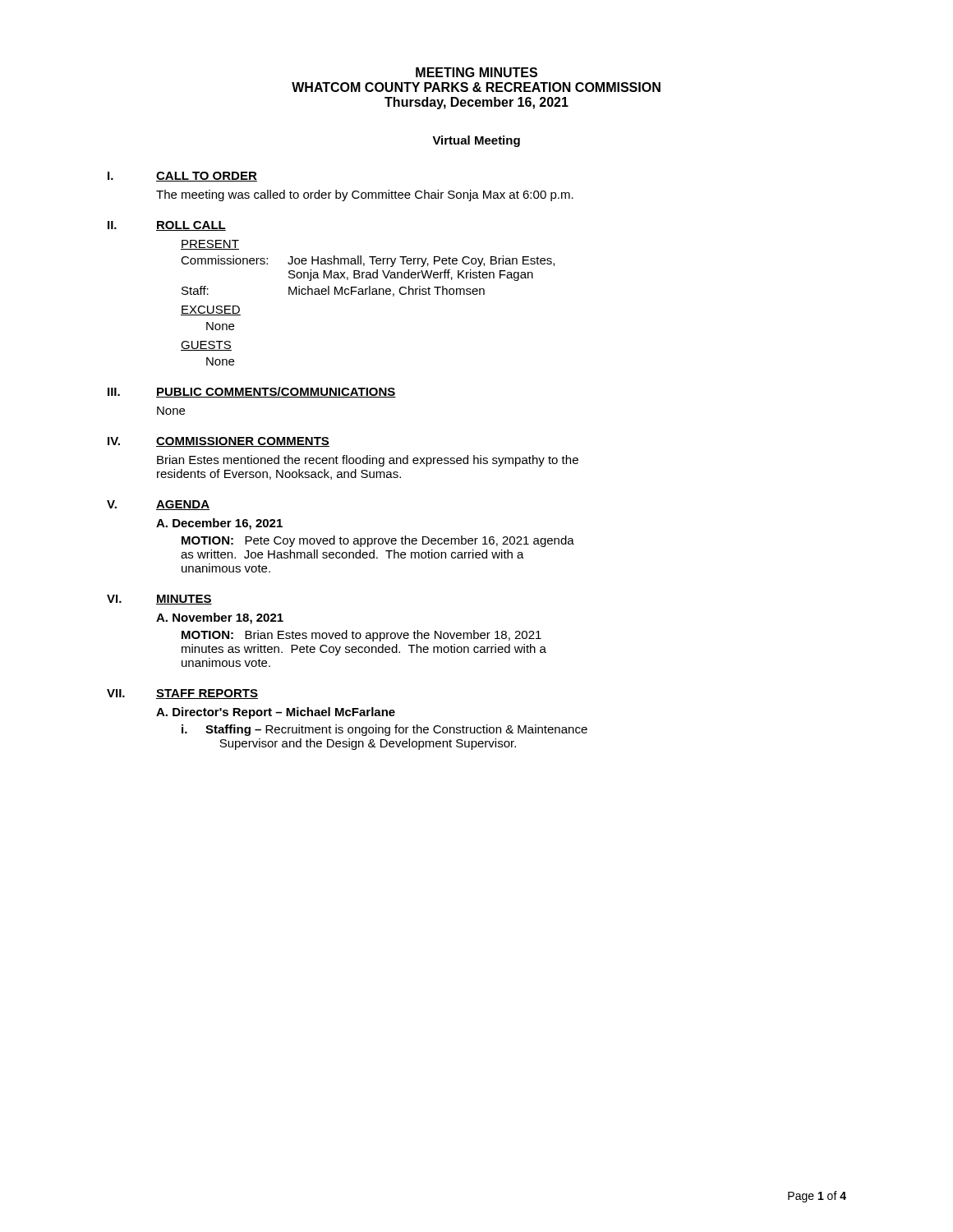Click on the passage starting "I. CALL TO ORDER"
This screenshot has height=1232, width=953.
point(182,175)
